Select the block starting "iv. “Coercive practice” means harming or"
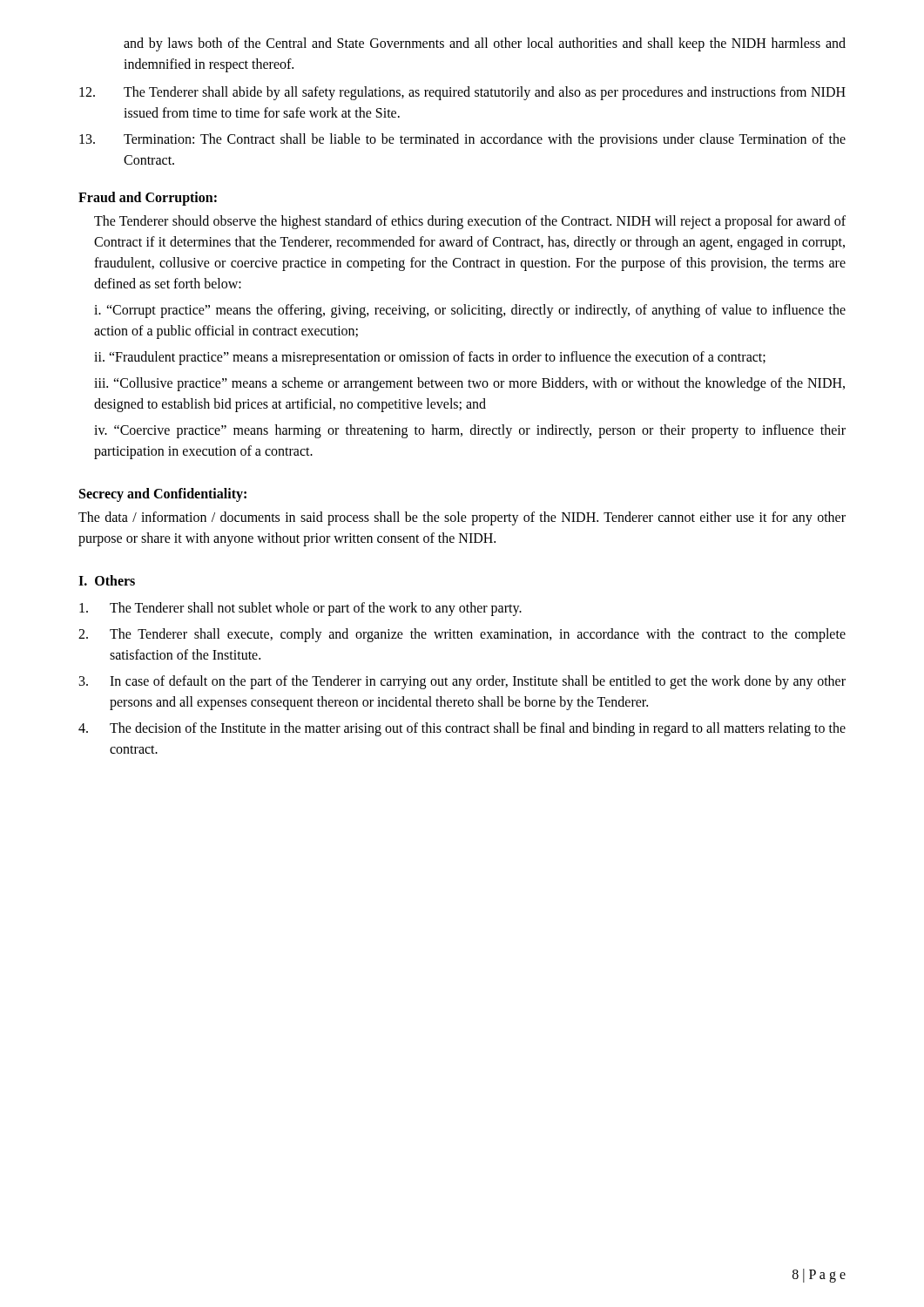924x1307 pixels. (x=470, y=440)
